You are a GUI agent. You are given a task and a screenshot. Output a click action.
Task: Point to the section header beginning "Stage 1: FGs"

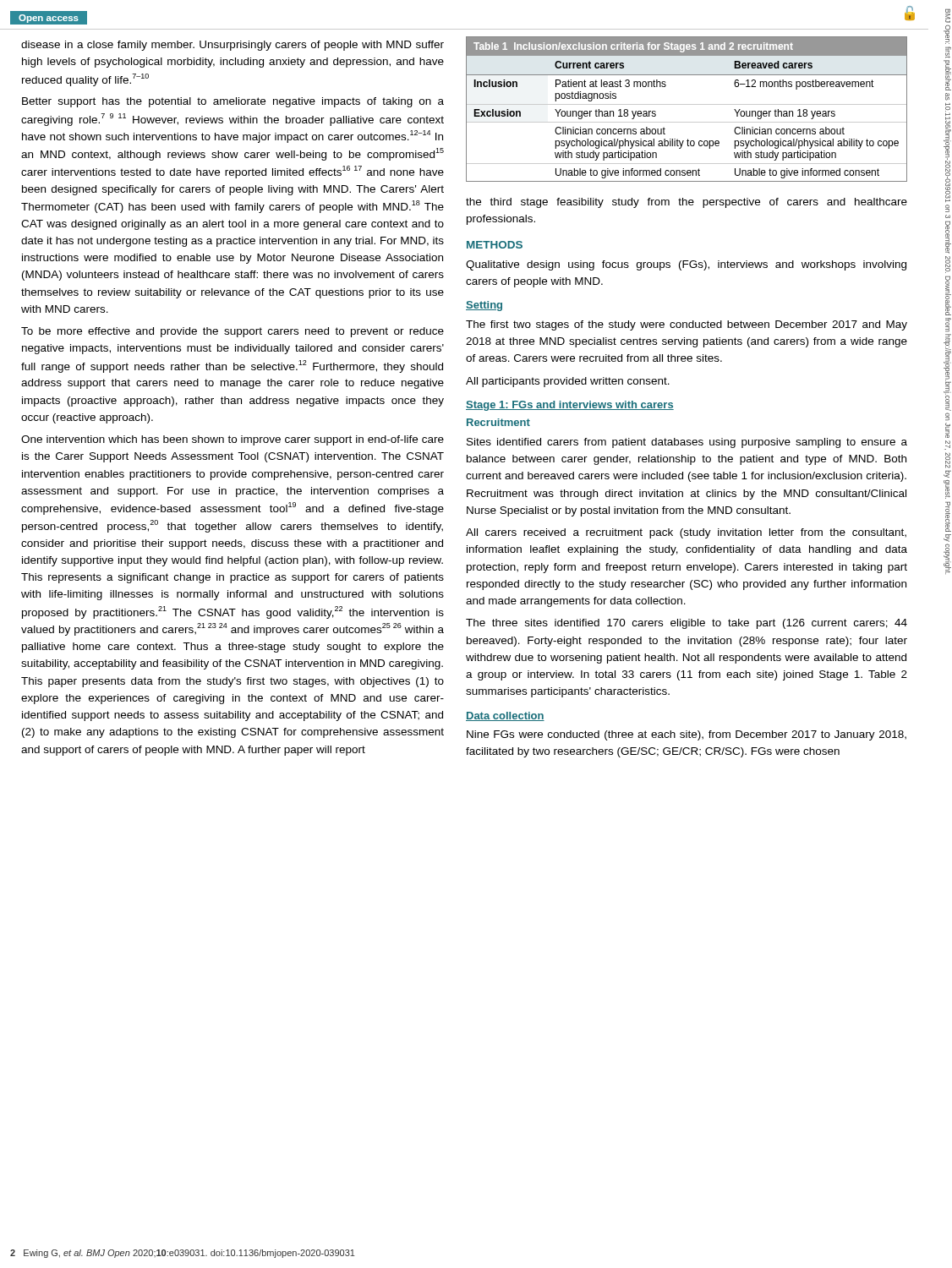click(570, 406)
